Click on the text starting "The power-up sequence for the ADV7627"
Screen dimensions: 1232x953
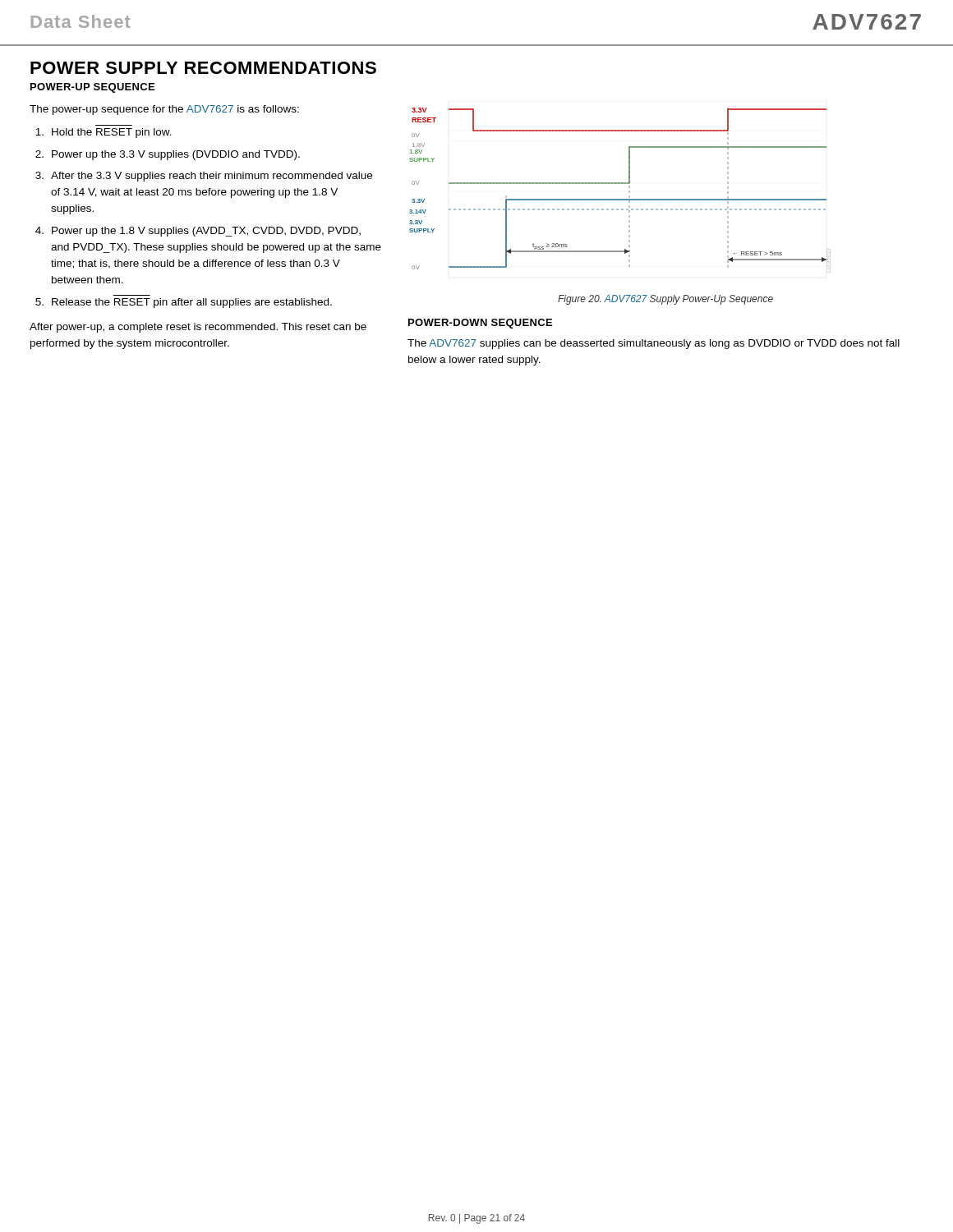(165, 109)
